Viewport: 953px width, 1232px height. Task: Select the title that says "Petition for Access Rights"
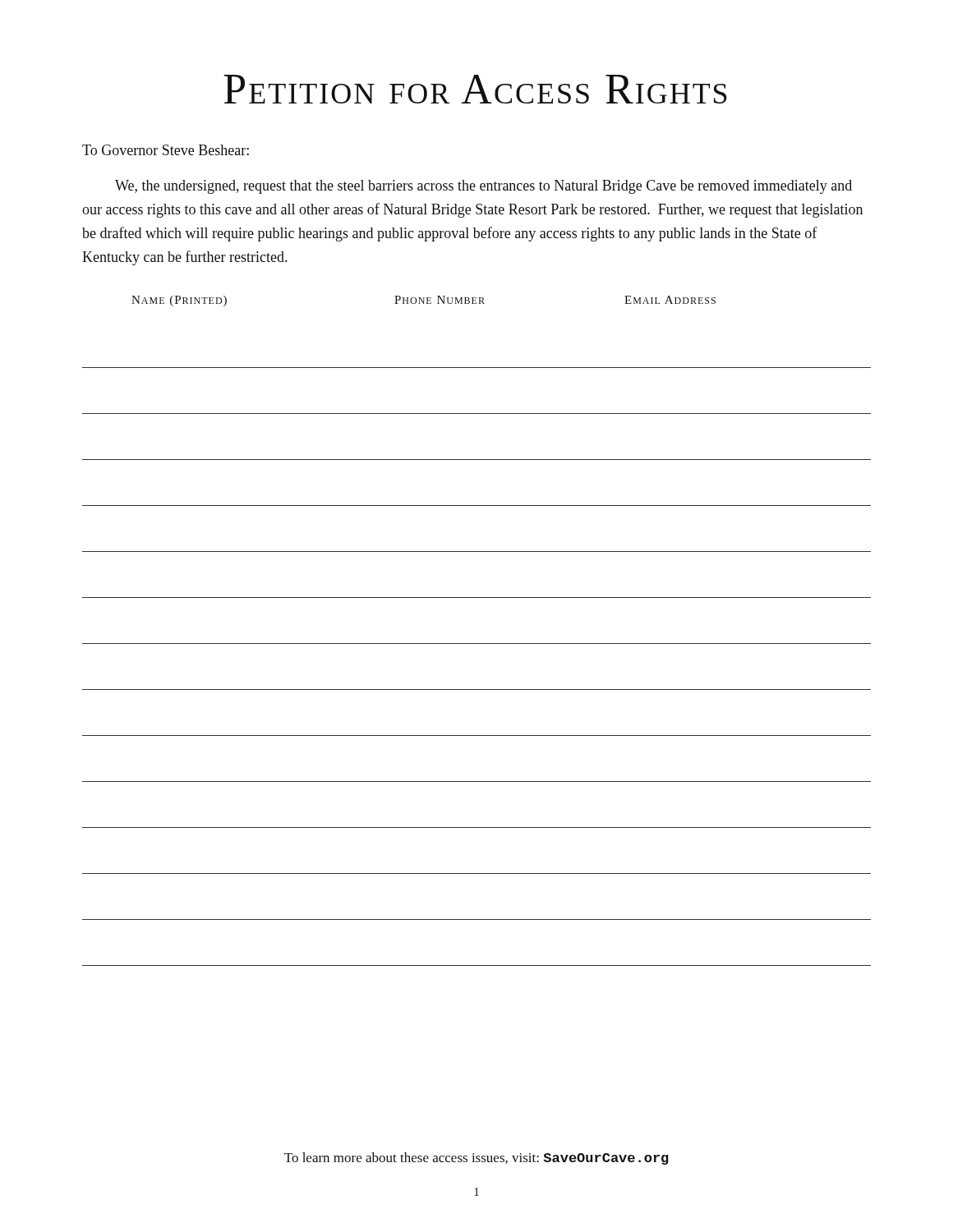pos(476,89)
